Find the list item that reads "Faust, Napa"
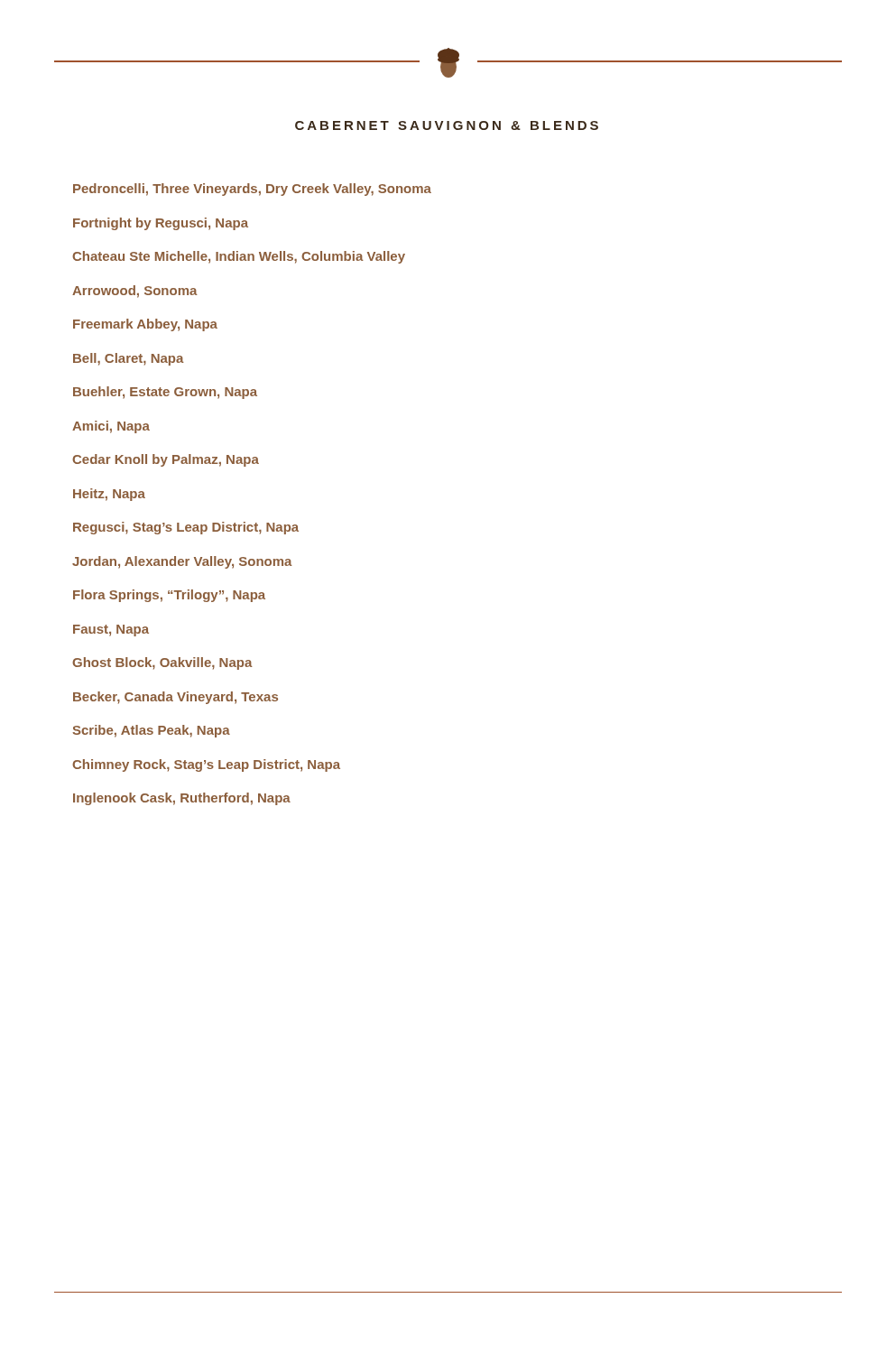The image size is (896, 1354). point(111,628)
